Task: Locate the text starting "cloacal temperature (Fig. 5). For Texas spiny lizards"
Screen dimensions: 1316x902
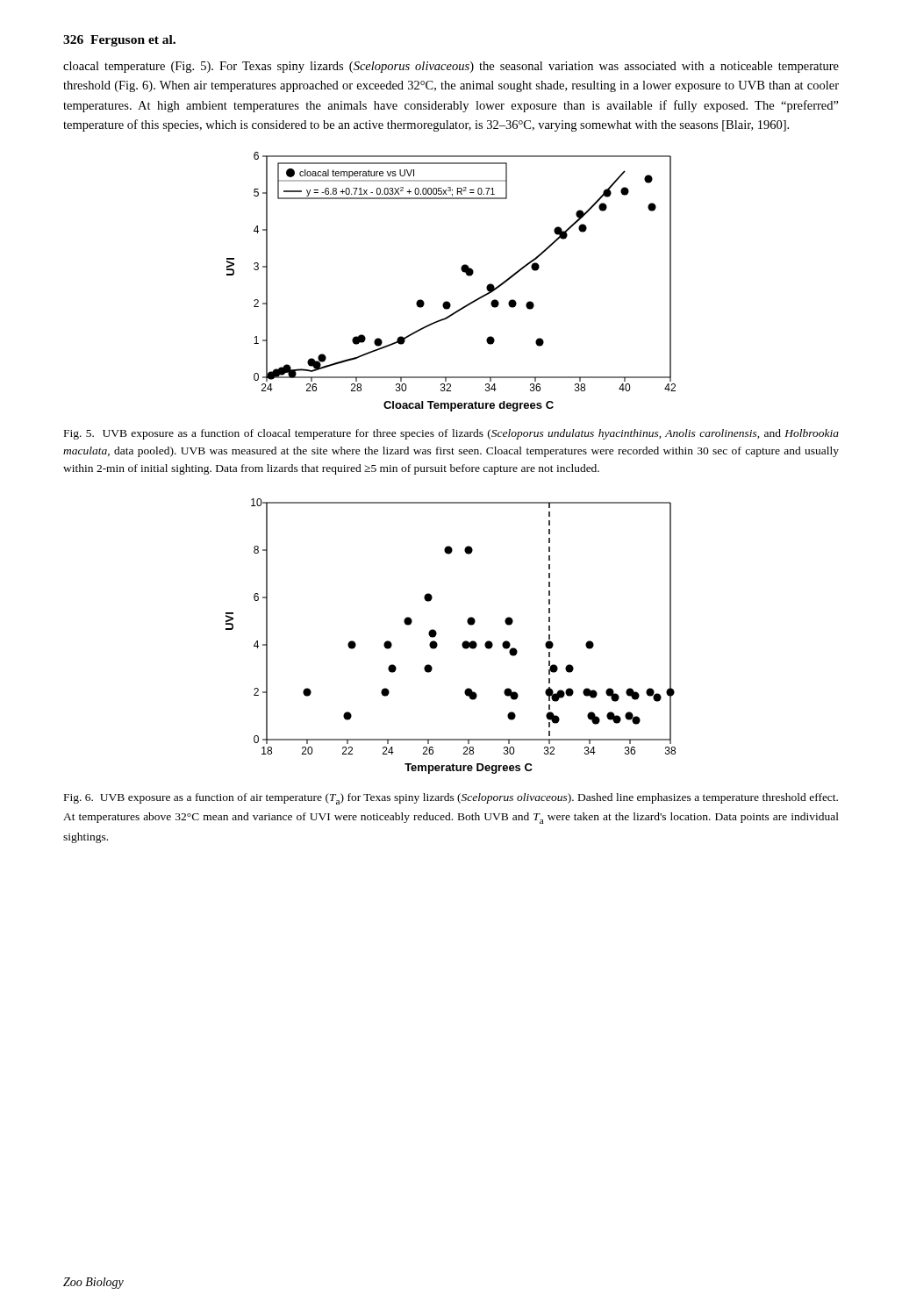Action: click(x=451, y=95)
